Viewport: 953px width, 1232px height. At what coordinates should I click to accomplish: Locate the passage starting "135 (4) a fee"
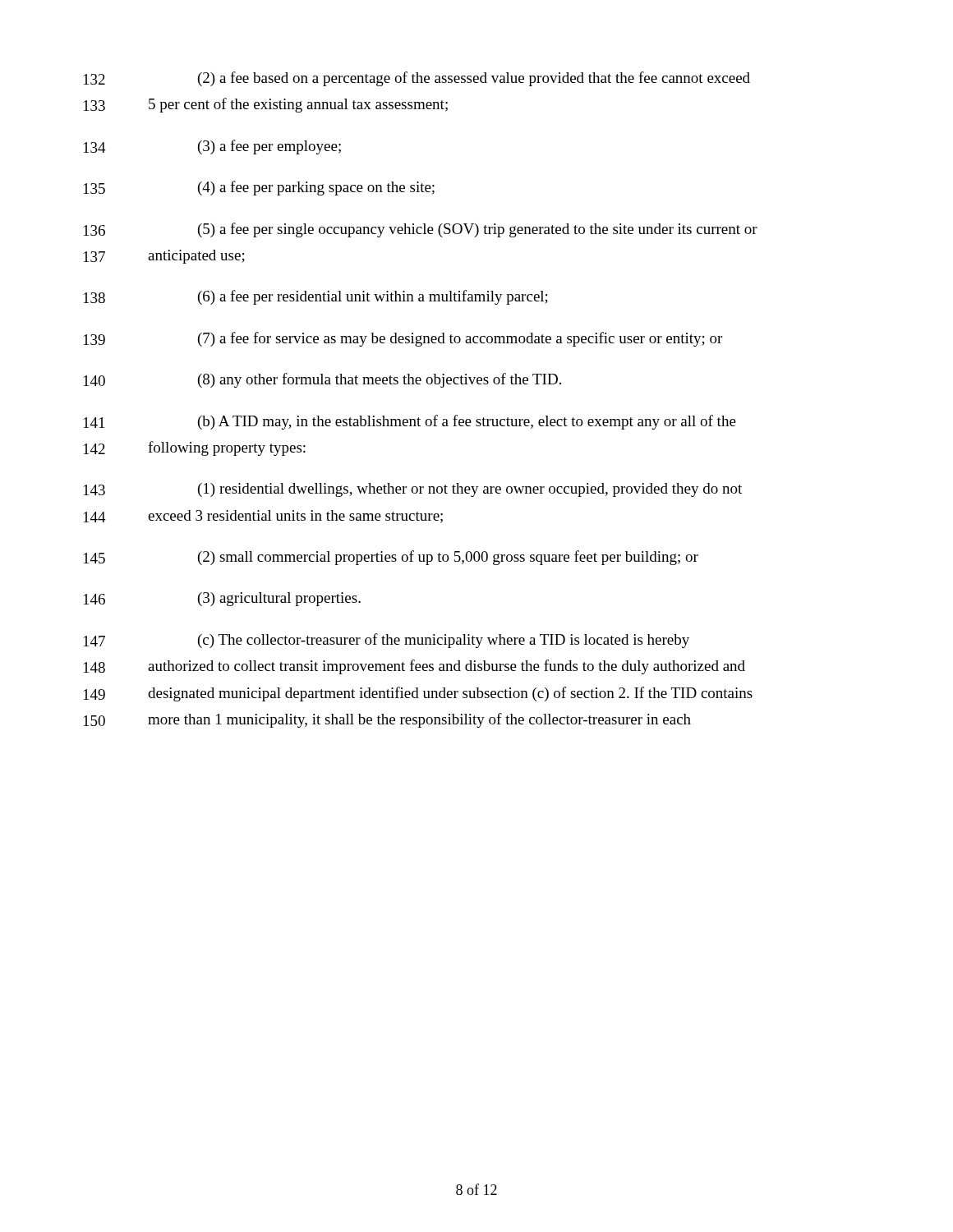tap(259, 188)
